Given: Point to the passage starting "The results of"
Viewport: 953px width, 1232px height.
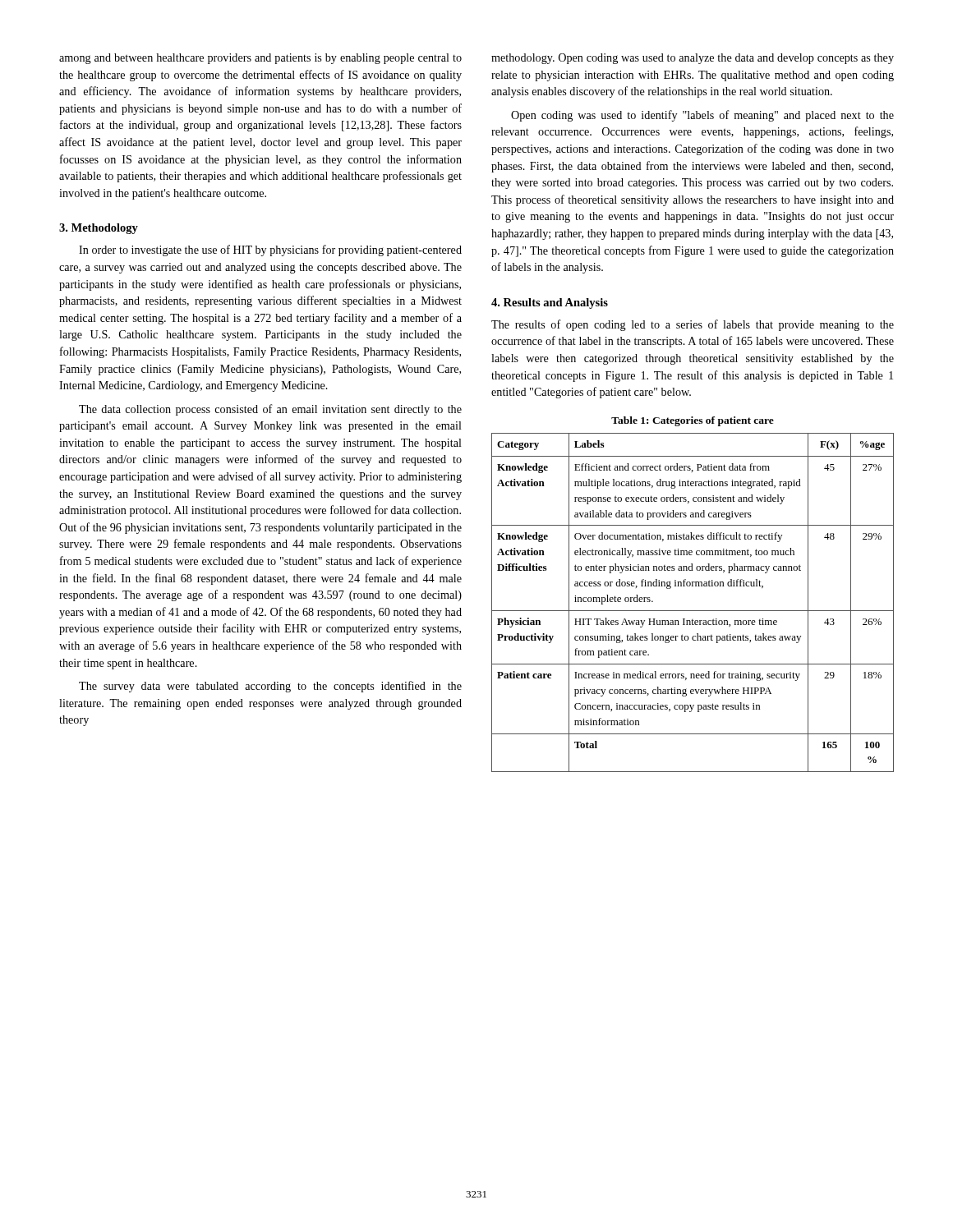Looking at the screenshot, I should click(693, 358).
